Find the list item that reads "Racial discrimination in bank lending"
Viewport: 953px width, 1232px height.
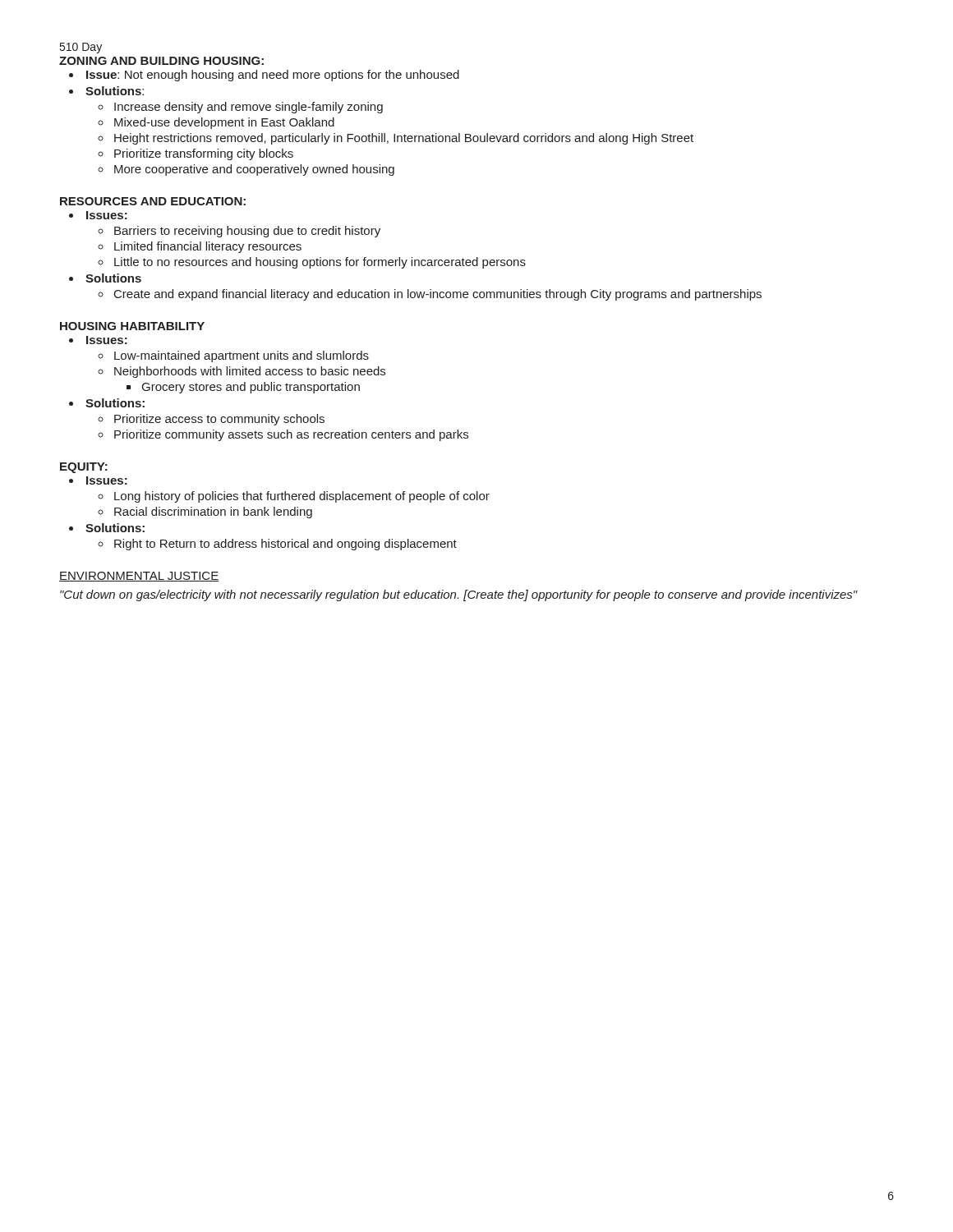[213, 511]
